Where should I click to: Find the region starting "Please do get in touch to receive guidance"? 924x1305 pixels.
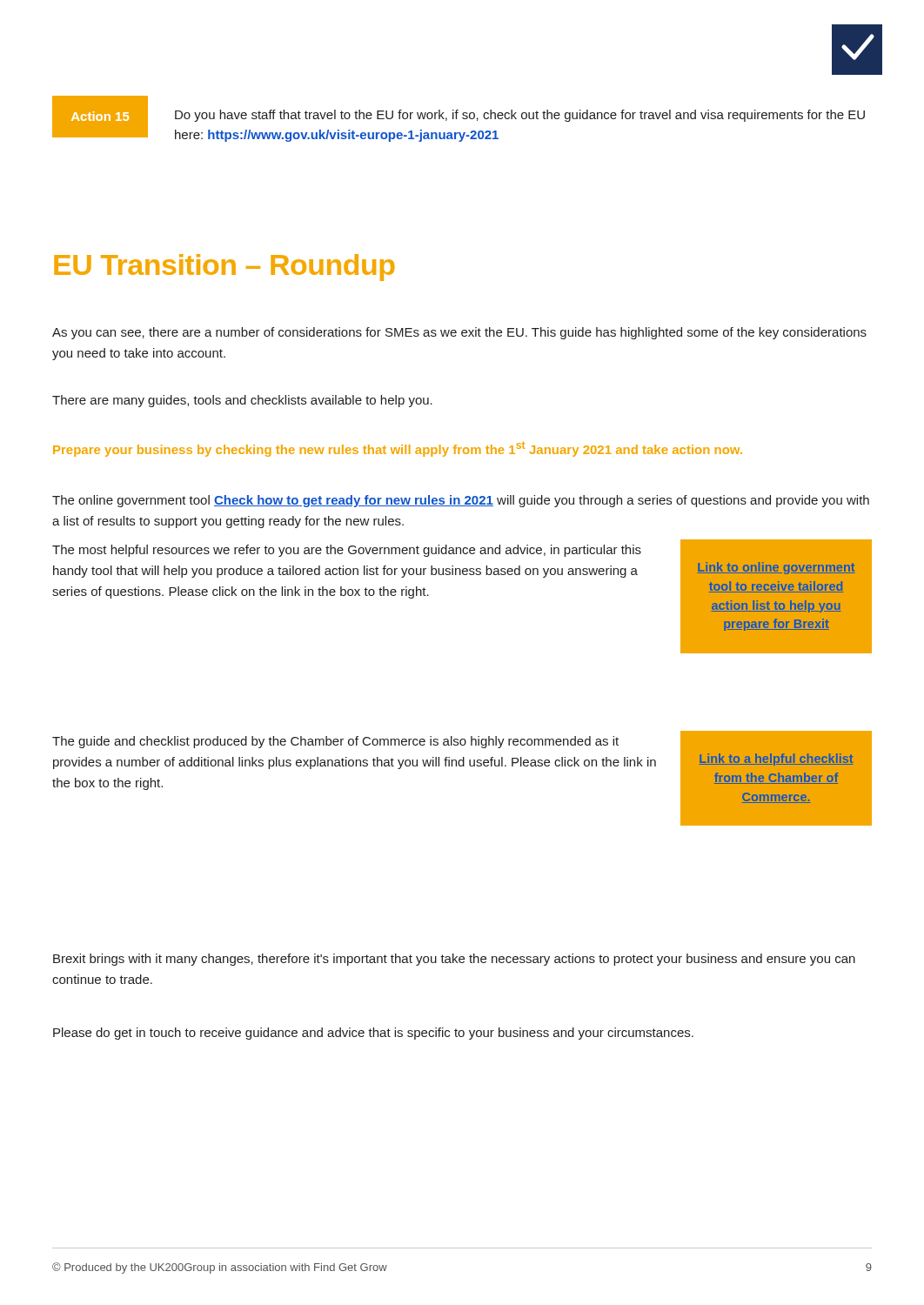[x=373, y=1032]
